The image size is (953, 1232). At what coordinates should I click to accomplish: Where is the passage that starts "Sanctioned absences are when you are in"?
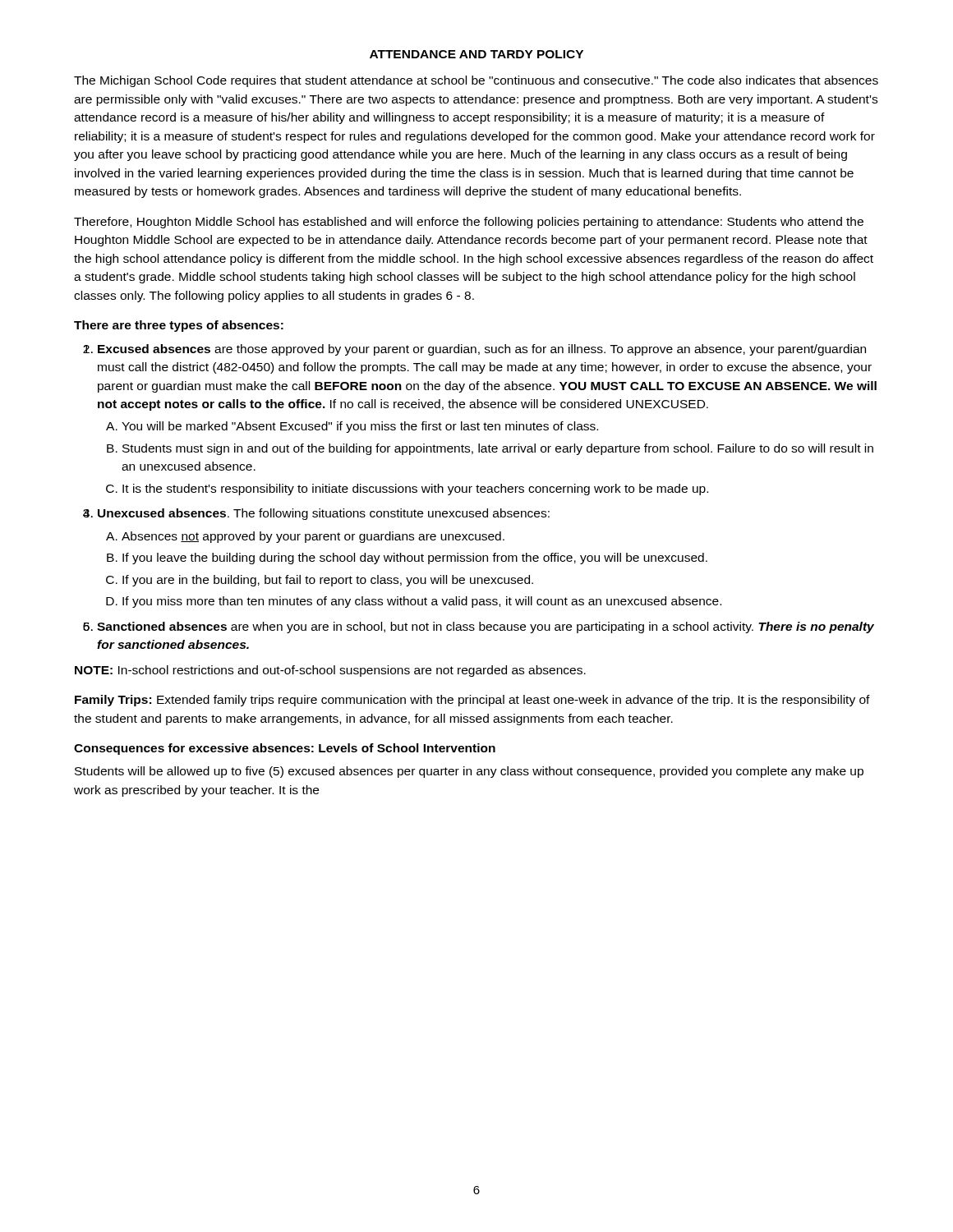tap(488, 636)
